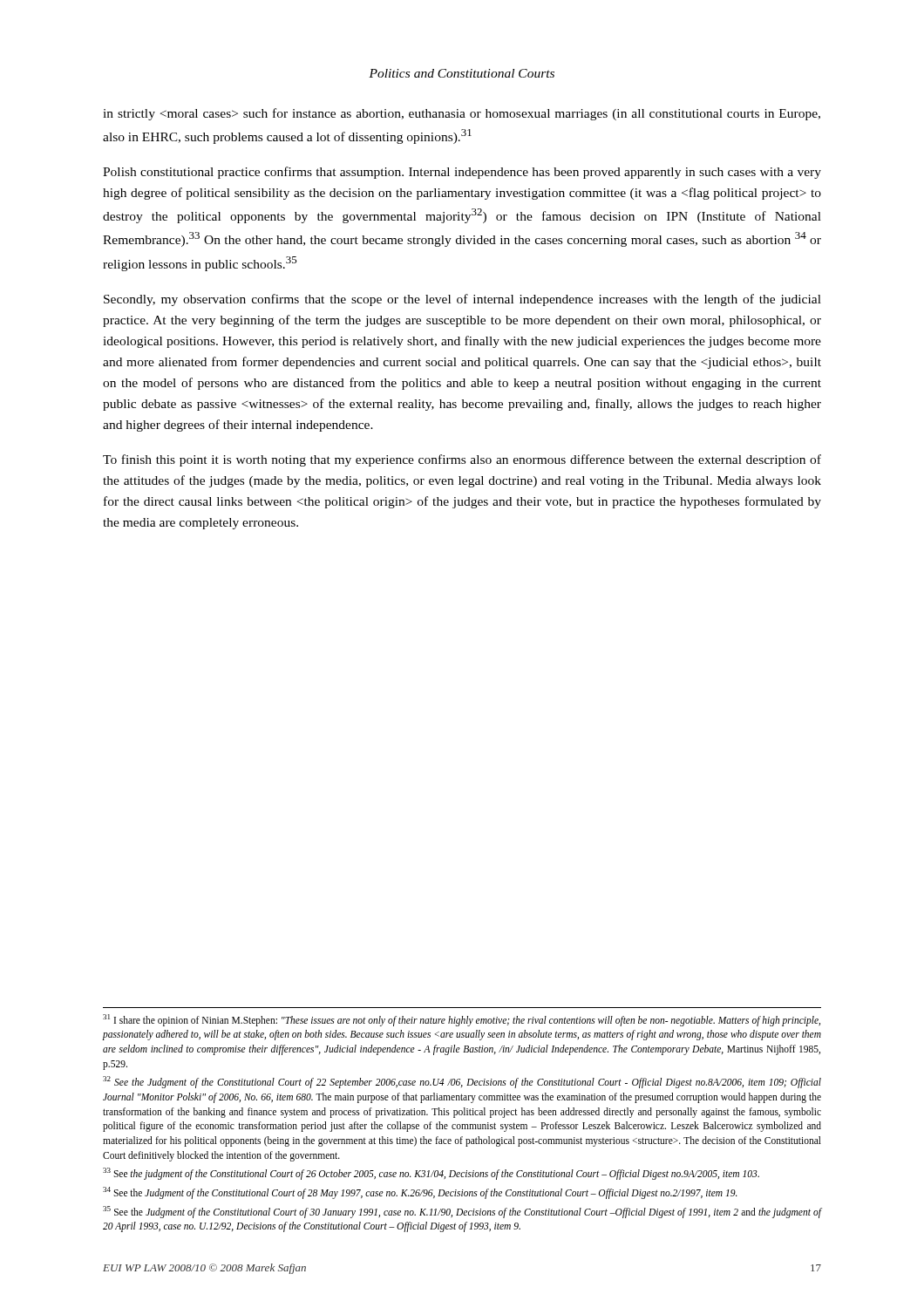This screenshot has width=924, height=1308.
Task: Click on the element starting "34 See the Judgment of the"
Action: (x=420, y=1192)
